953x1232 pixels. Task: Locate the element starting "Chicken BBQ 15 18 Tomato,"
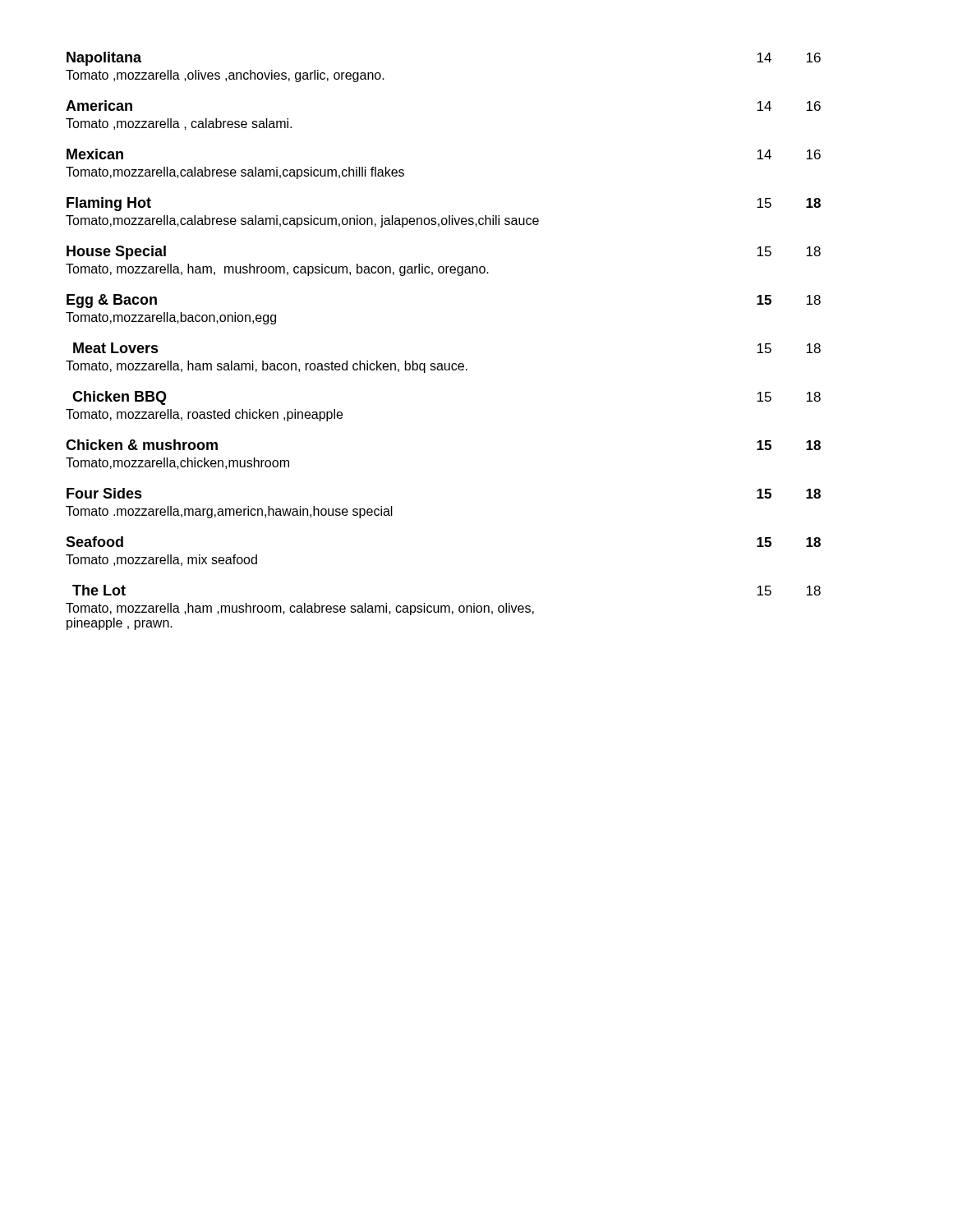click(124, 398)
